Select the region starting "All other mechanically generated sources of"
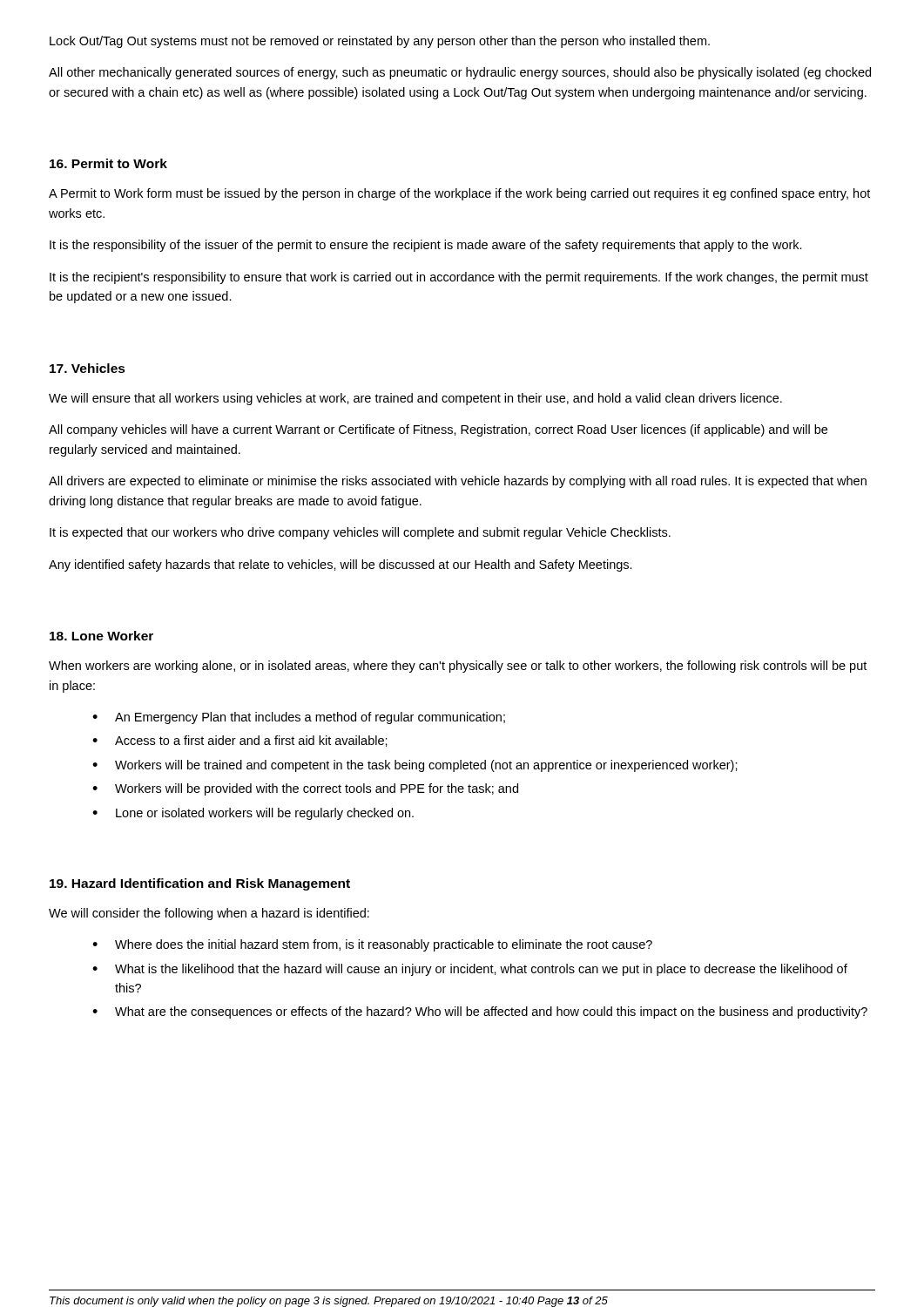924x1307 pixels. [460, 83]
